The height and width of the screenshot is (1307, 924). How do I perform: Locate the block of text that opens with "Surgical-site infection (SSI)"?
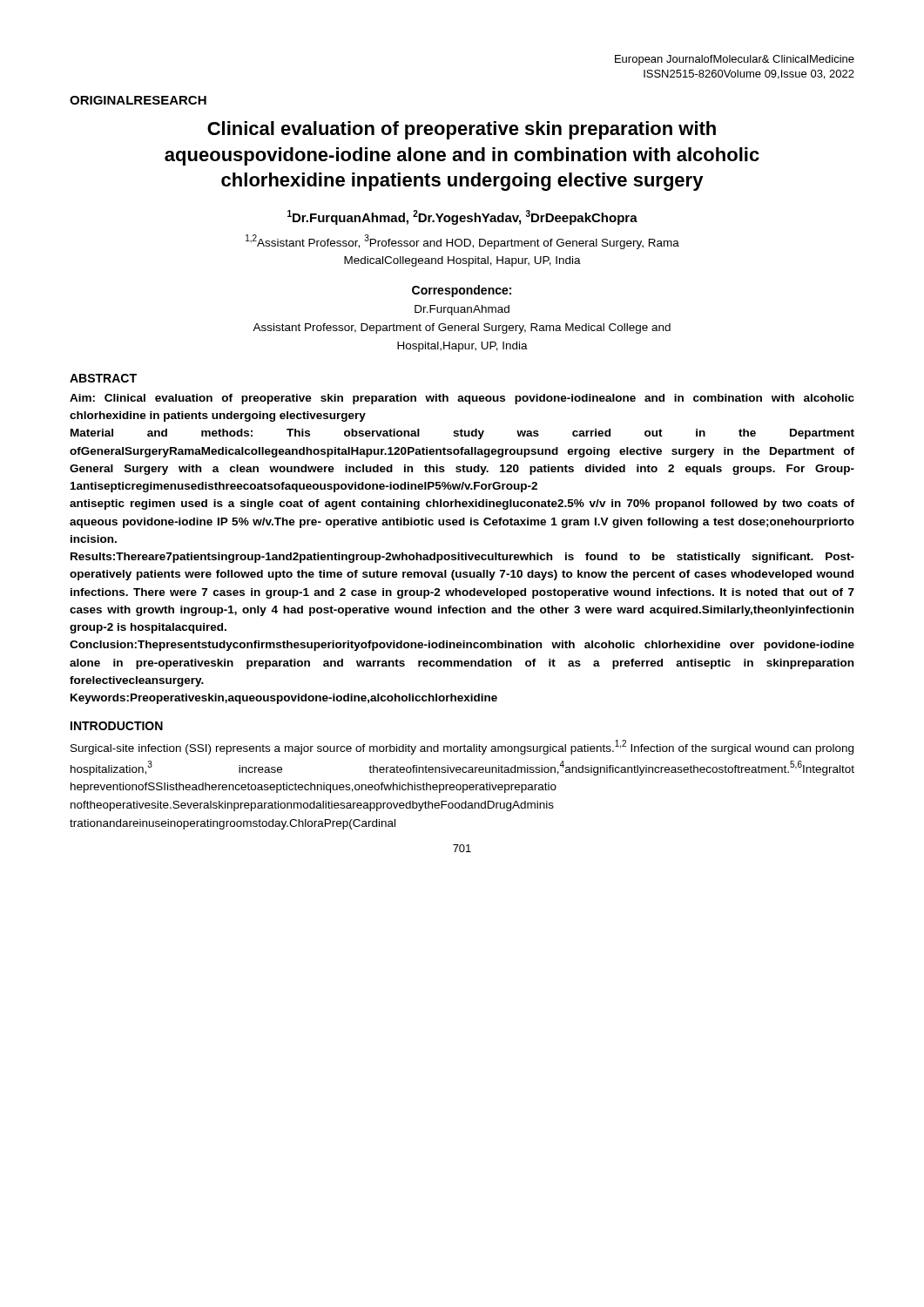point(462,784)
